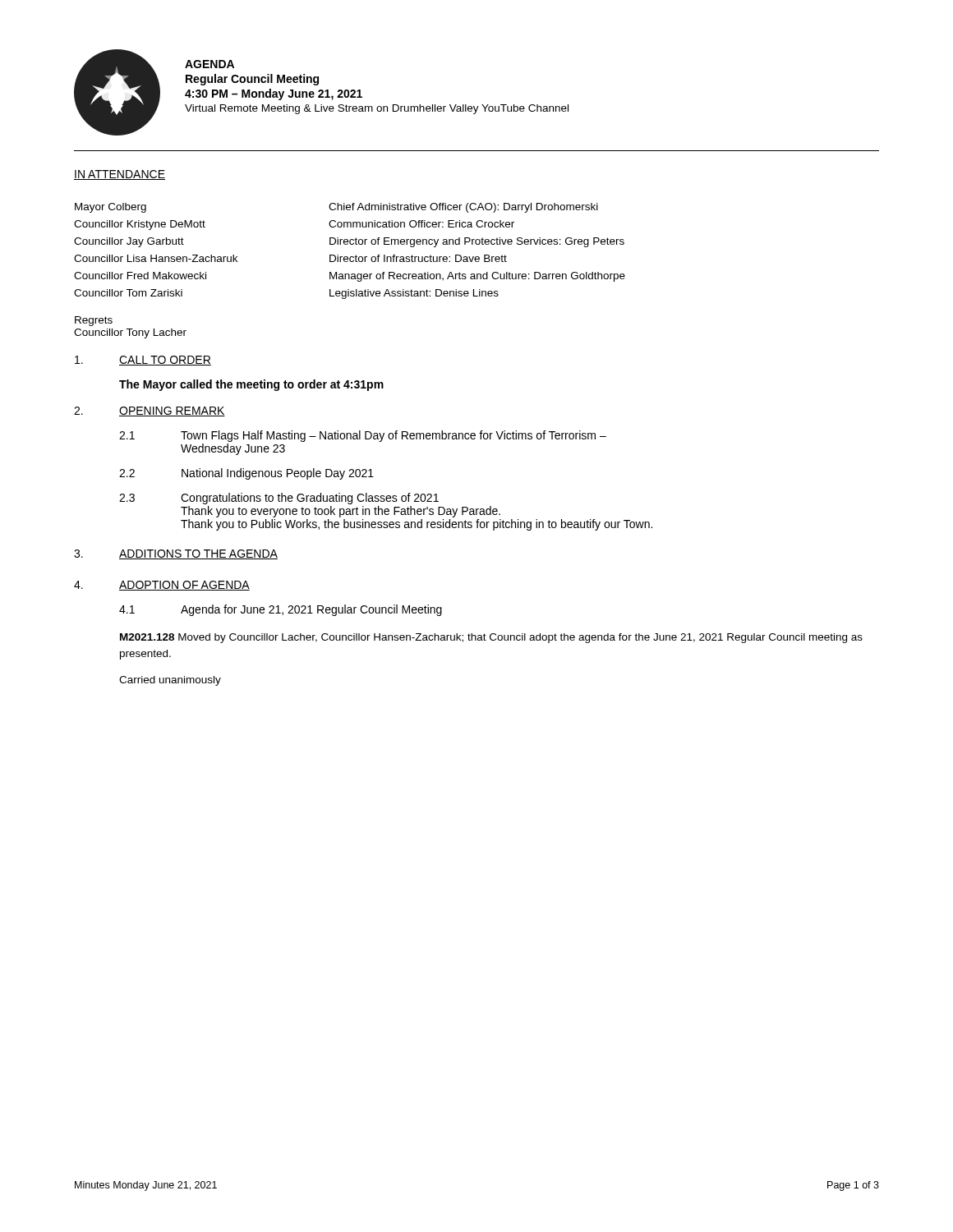Locate the text block that says "Mayor Colberg Councillor Kristyne DeMott Councillor"
This screenshot has width=953, height=1232.
pyautogui.click(x=156, y=250)
